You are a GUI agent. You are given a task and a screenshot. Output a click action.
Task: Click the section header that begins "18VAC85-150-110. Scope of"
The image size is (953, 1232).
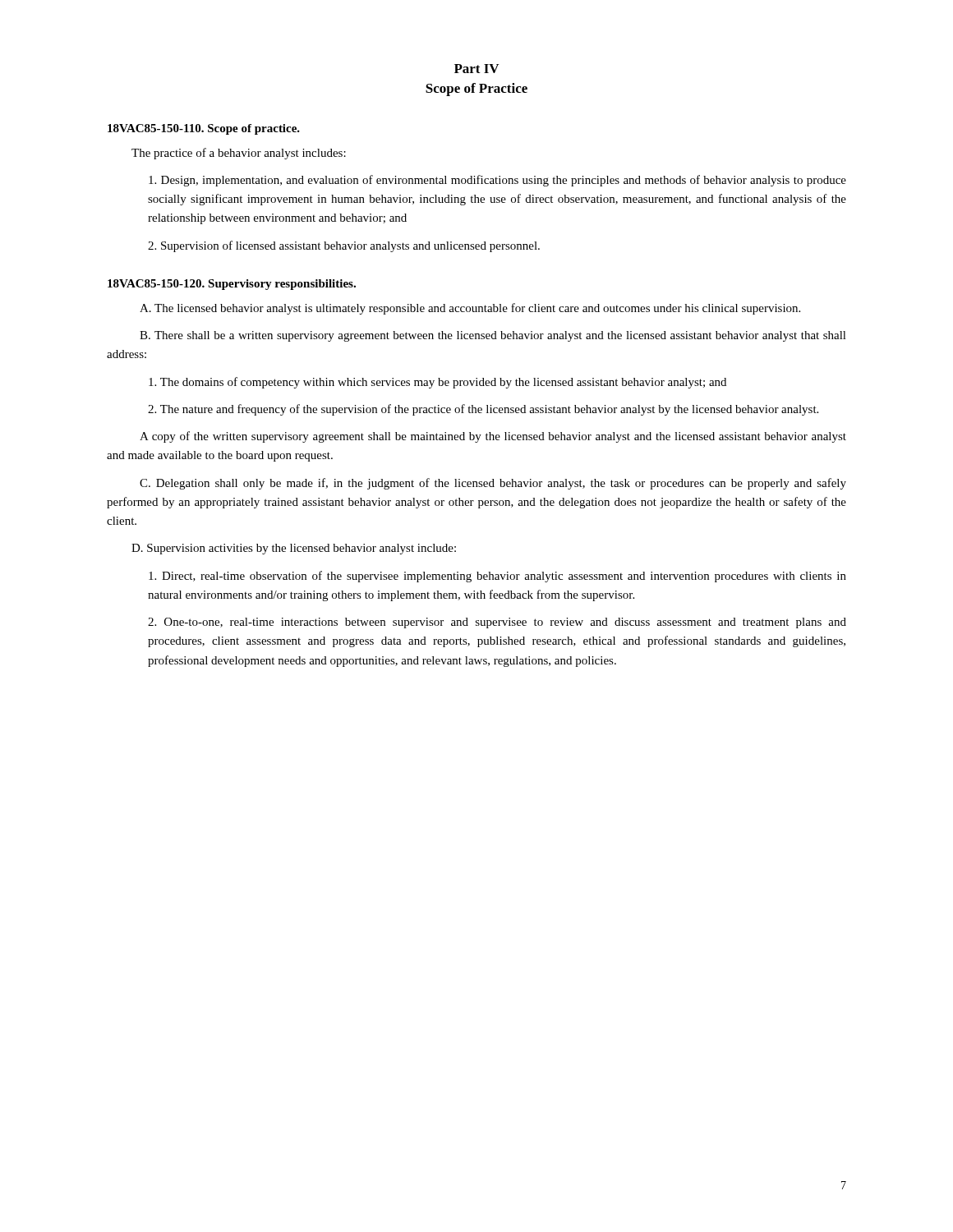pos(203,128)
